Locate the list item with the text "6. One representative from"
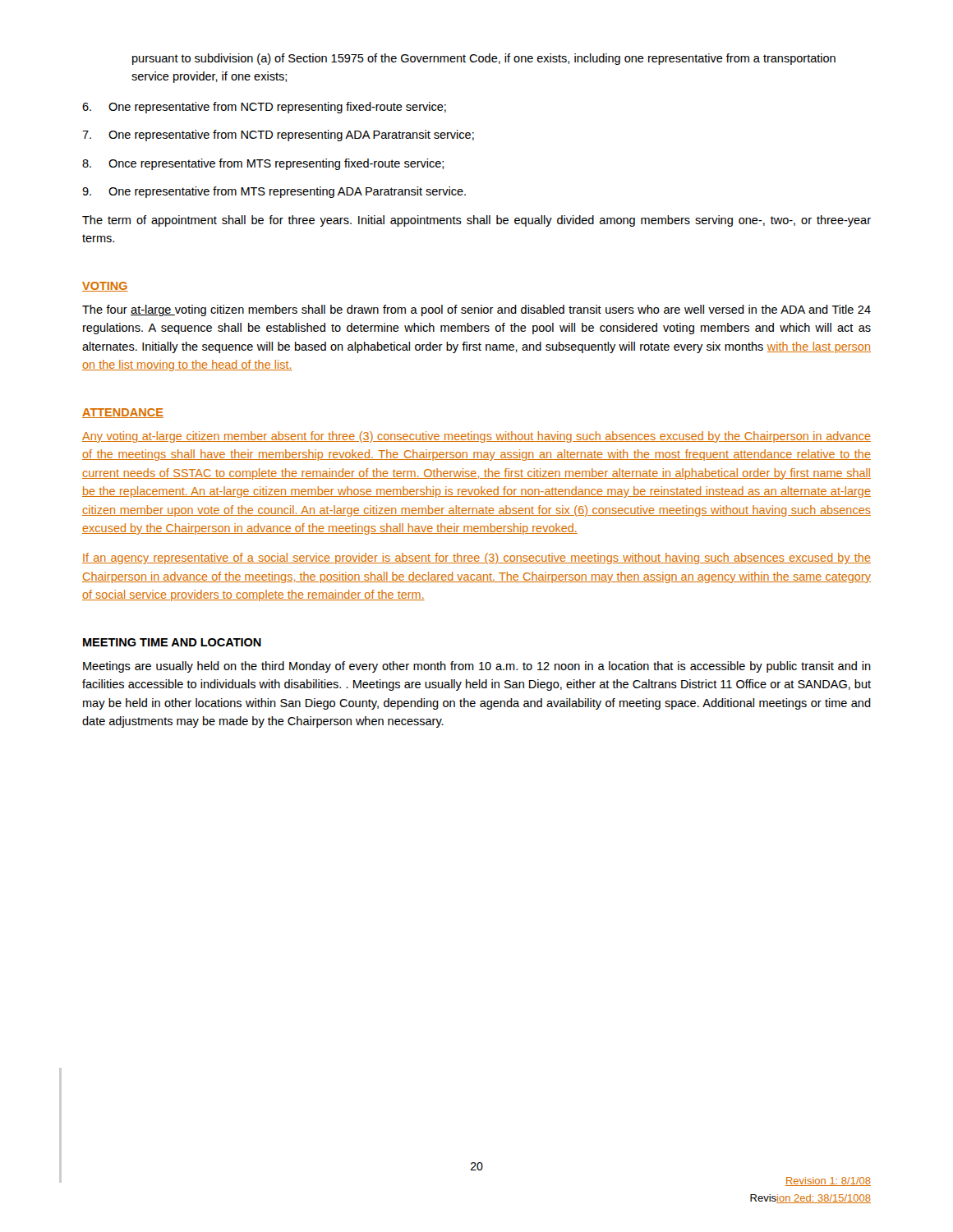 [x=264, y=108]
